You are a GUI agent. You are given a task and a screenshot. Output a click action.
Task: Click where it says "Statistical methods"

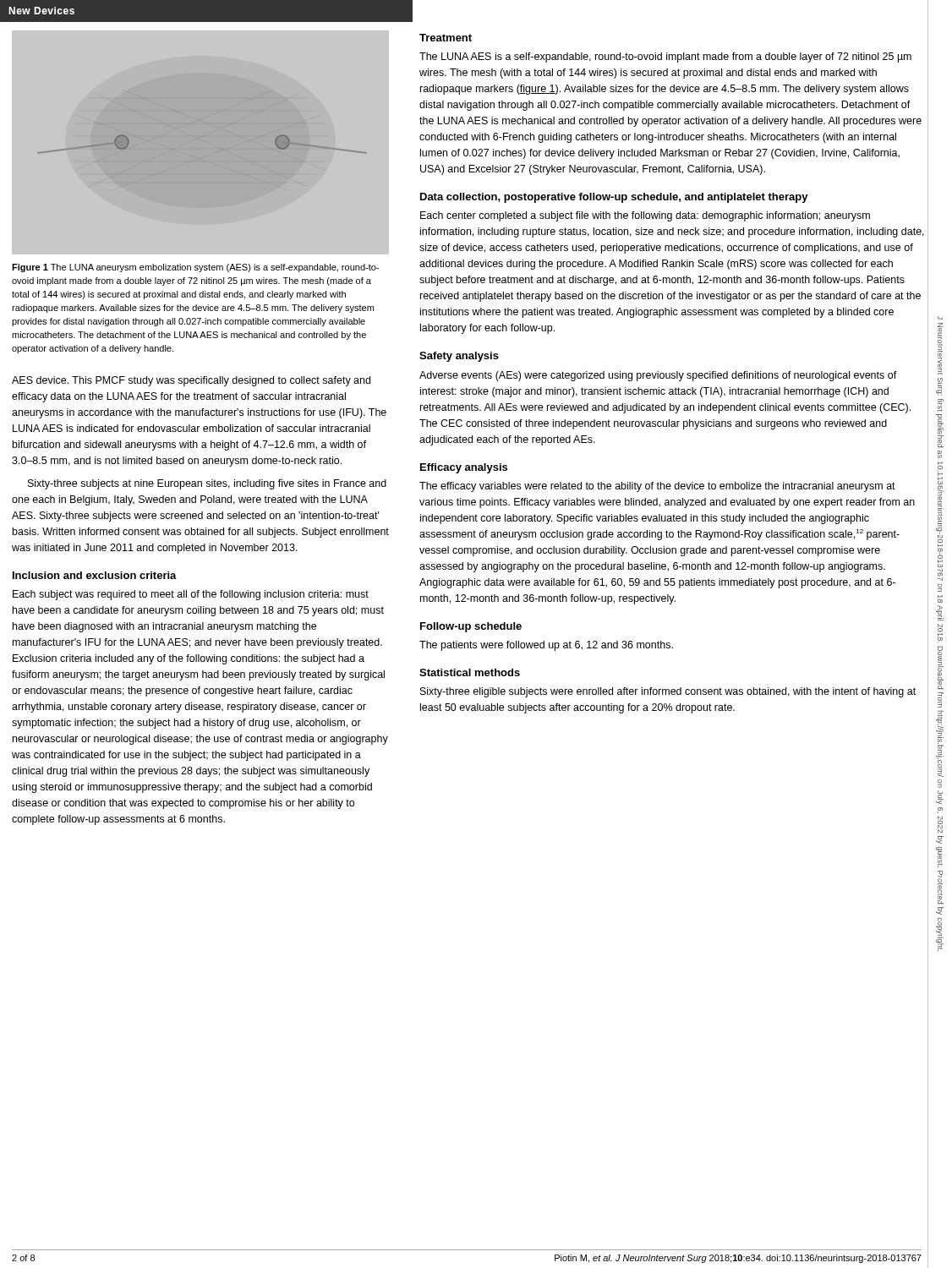[x=470, y=672]
